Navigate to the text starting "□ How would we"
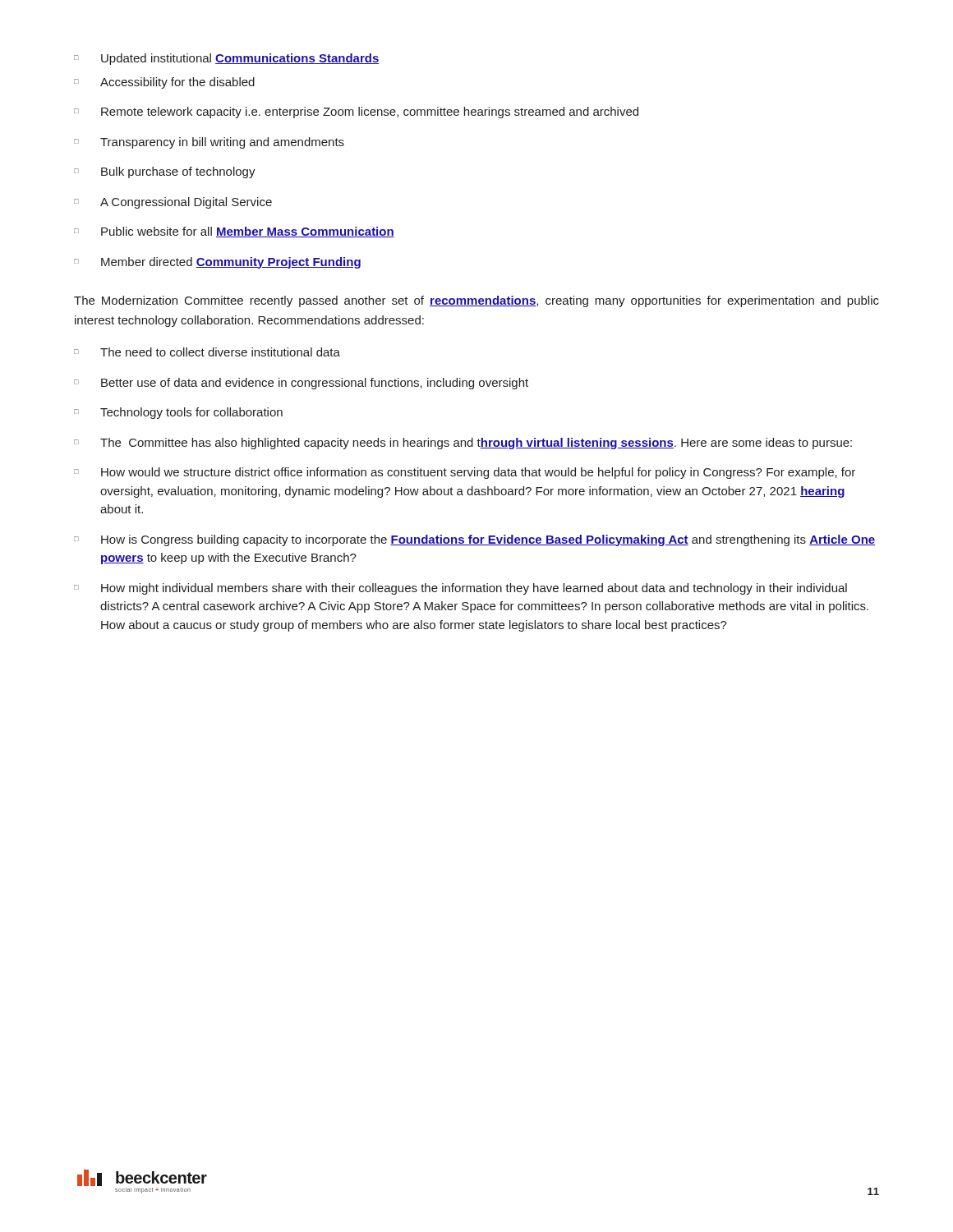This screenshot has height=1232, width=953. [476, 491]
